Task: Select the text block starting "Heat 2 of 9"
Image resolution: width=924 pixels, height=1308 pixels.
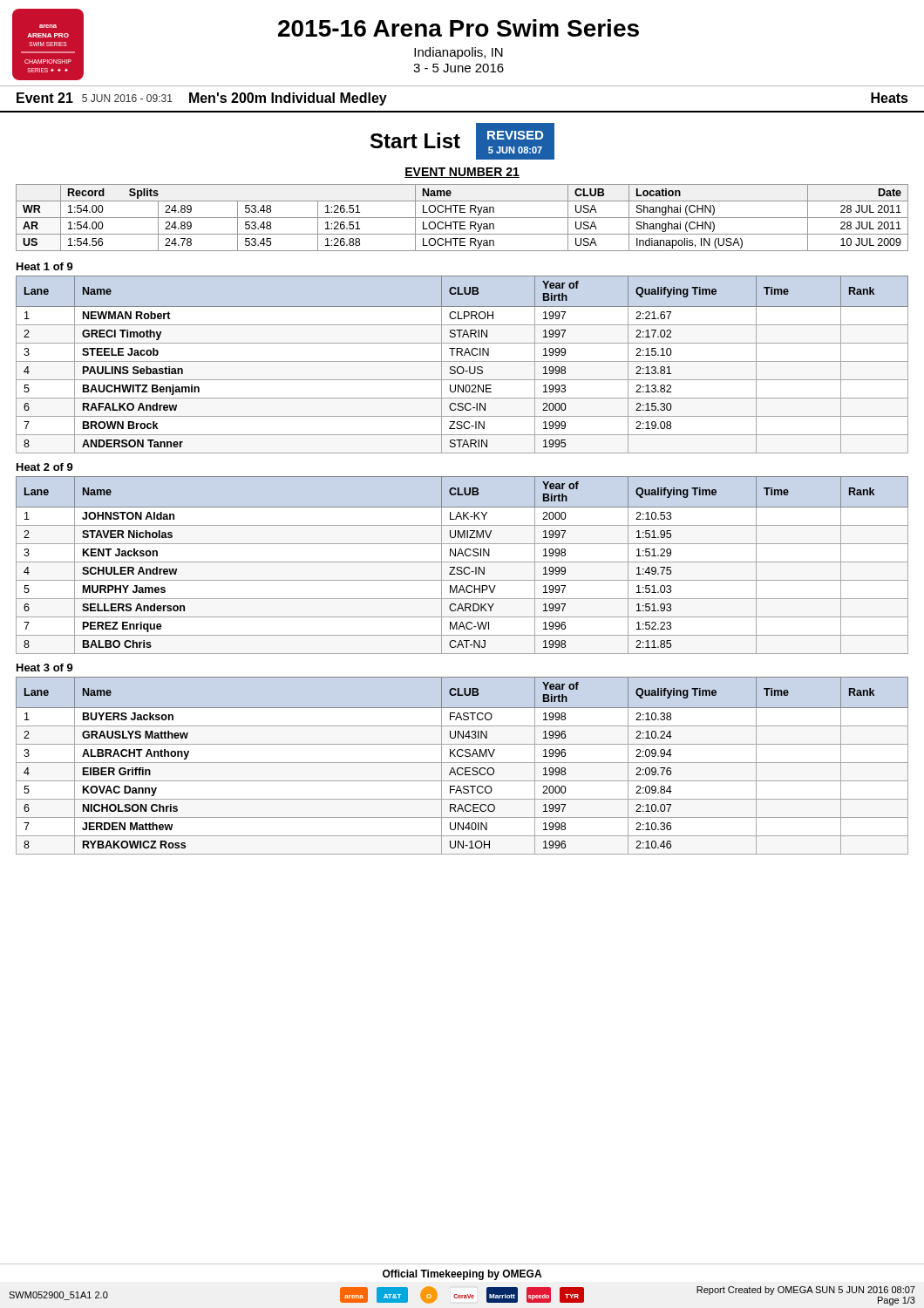Action: [44, 467]
